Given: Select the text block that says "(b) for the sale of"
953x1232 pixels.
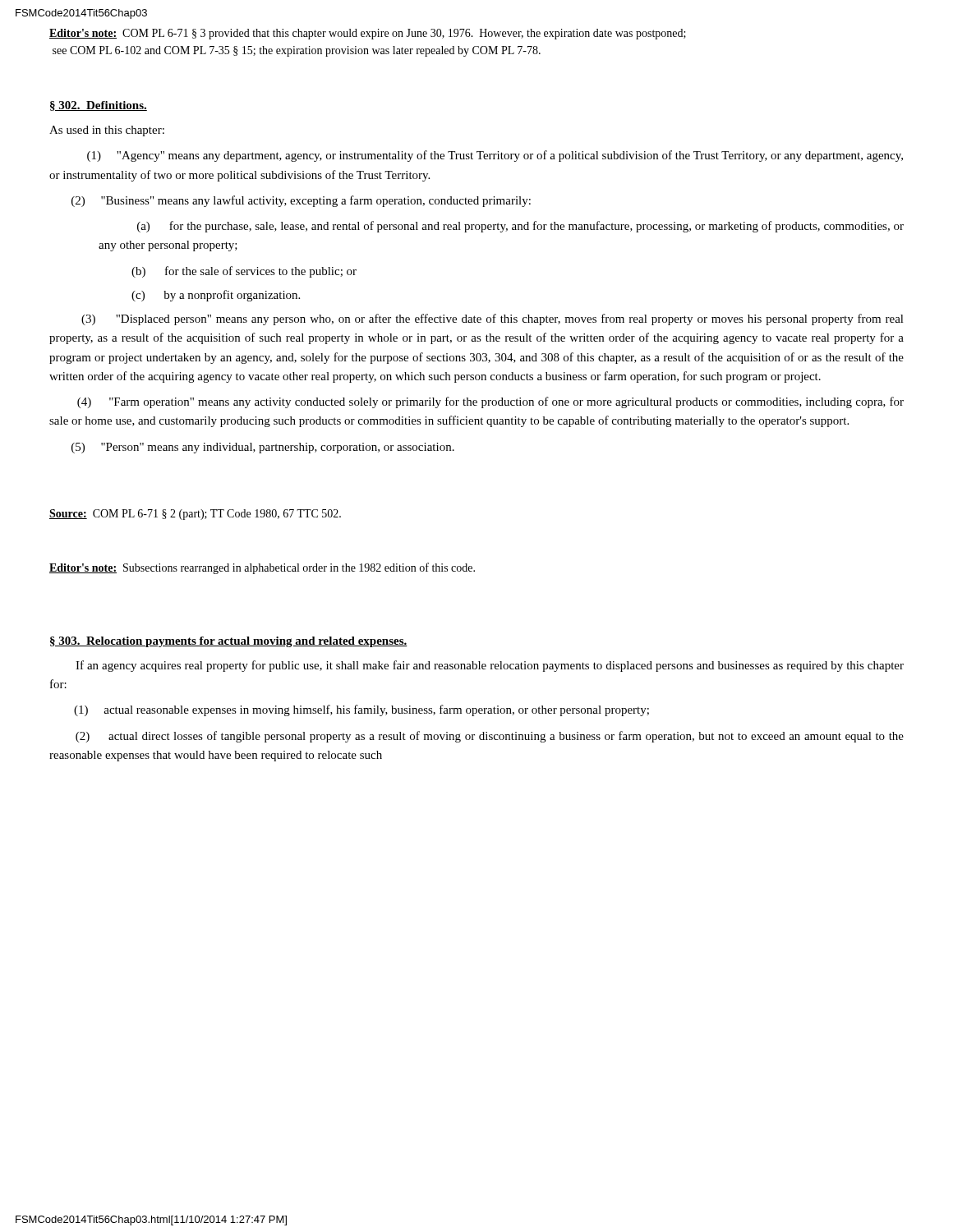Looking at the screenshot, I should [244, 271].
